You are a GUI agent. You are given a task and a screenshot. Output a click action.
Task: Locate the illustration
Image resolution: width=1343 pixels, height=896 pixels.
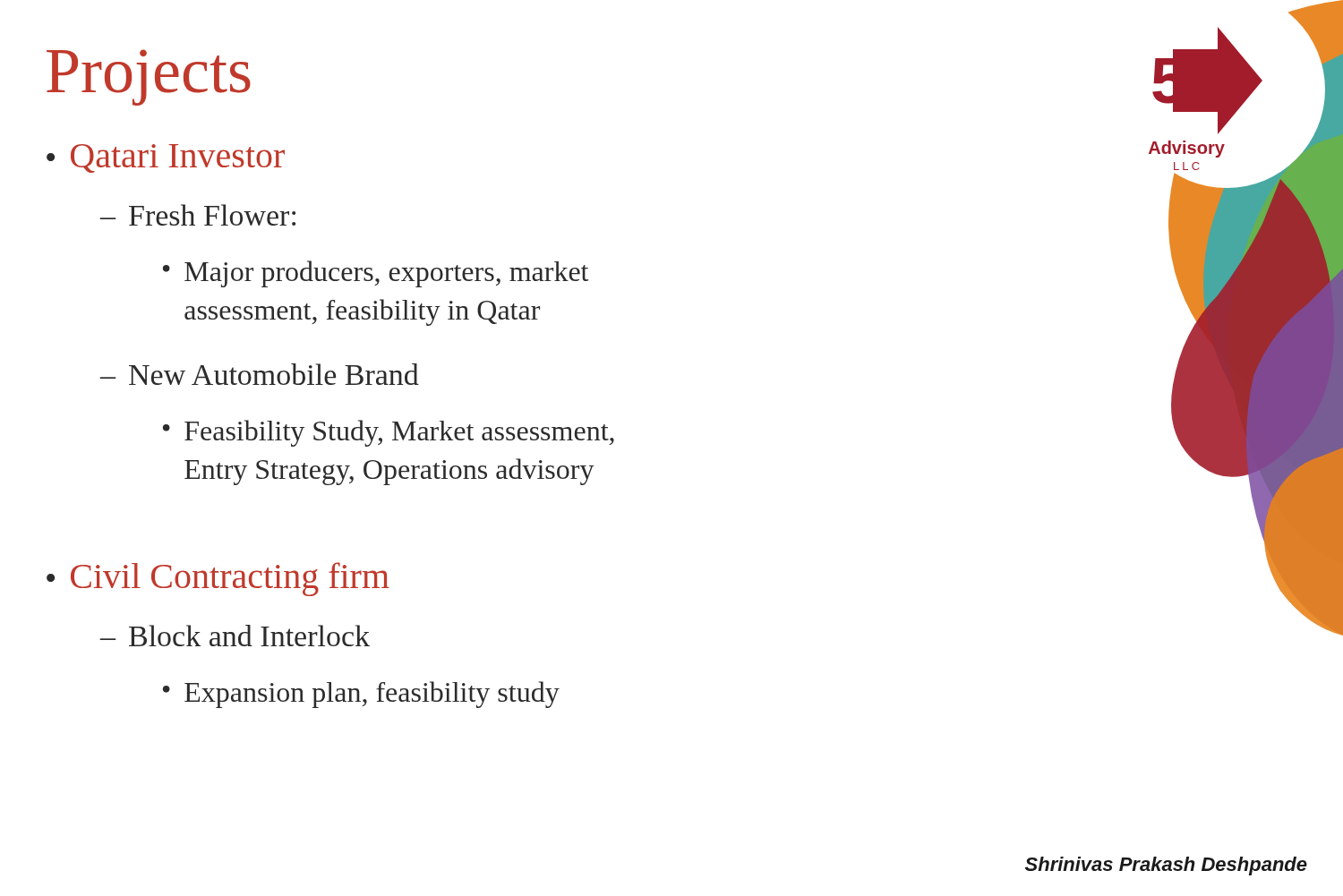coord(1088,318)
